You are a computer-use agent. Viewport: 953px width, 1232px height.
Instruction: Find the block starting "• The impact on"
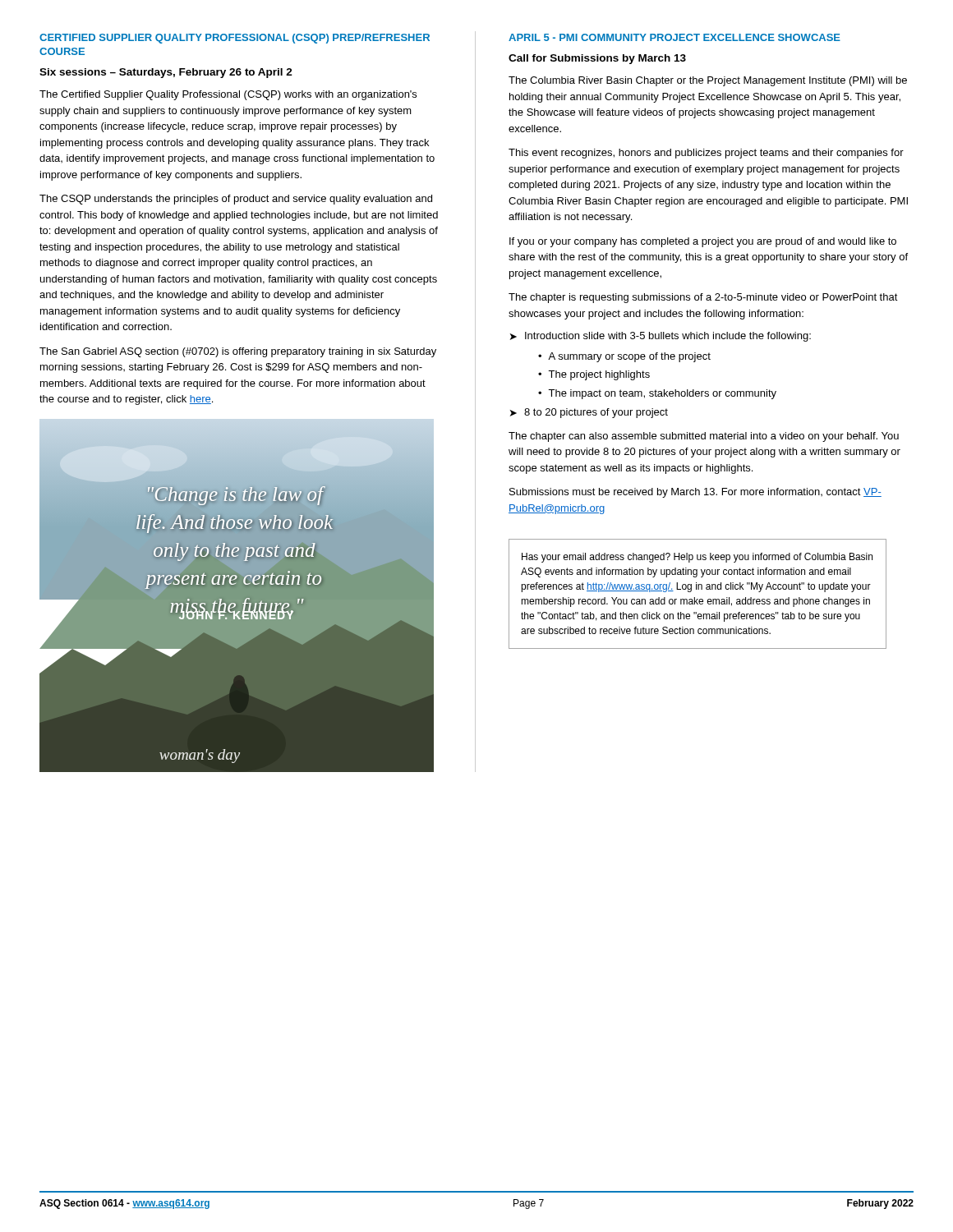(657, 393)
